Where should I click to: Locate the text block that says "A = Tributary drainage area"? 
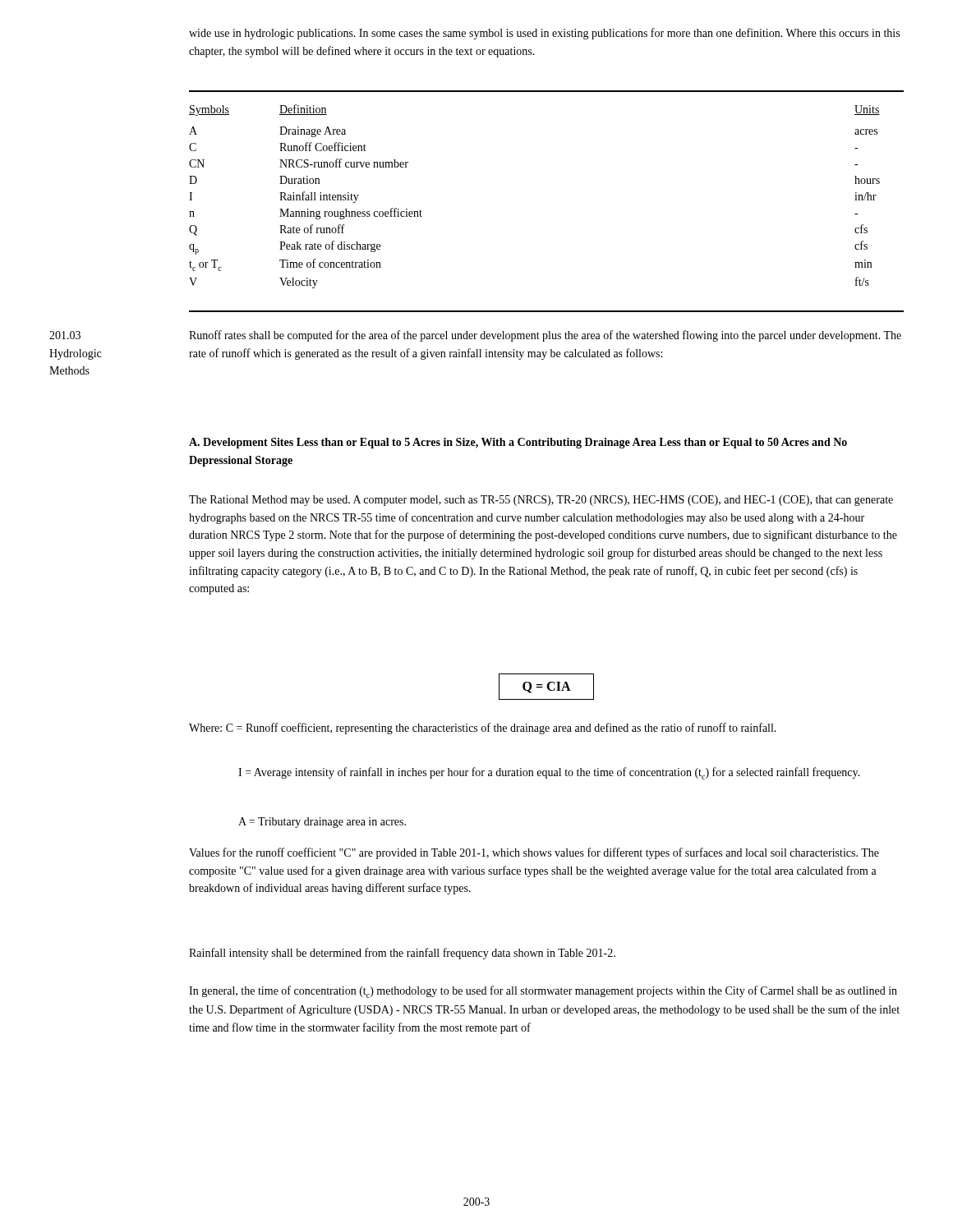coord(322,822)
